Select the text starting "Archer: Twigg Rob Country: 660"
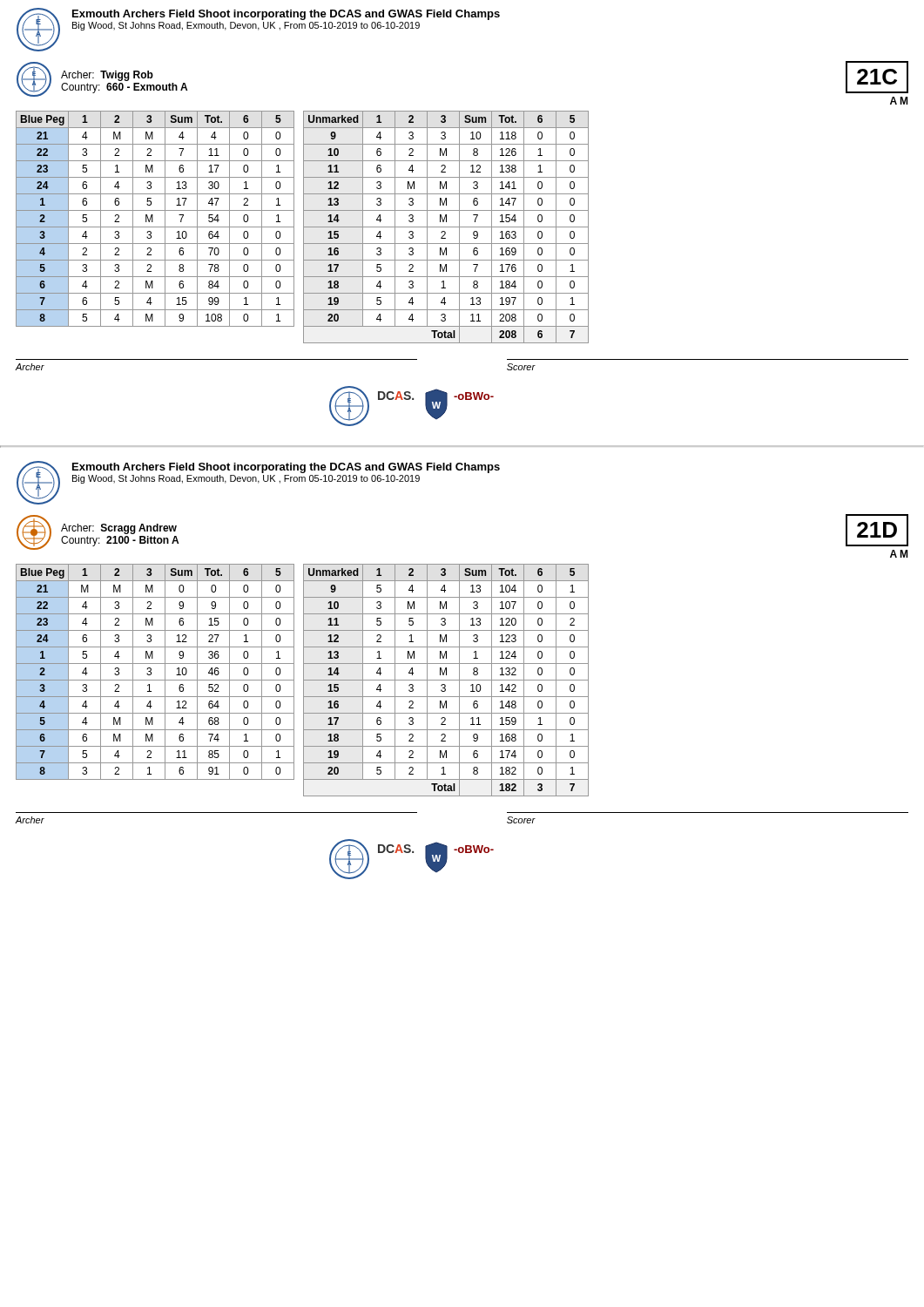 click(124, 81)
